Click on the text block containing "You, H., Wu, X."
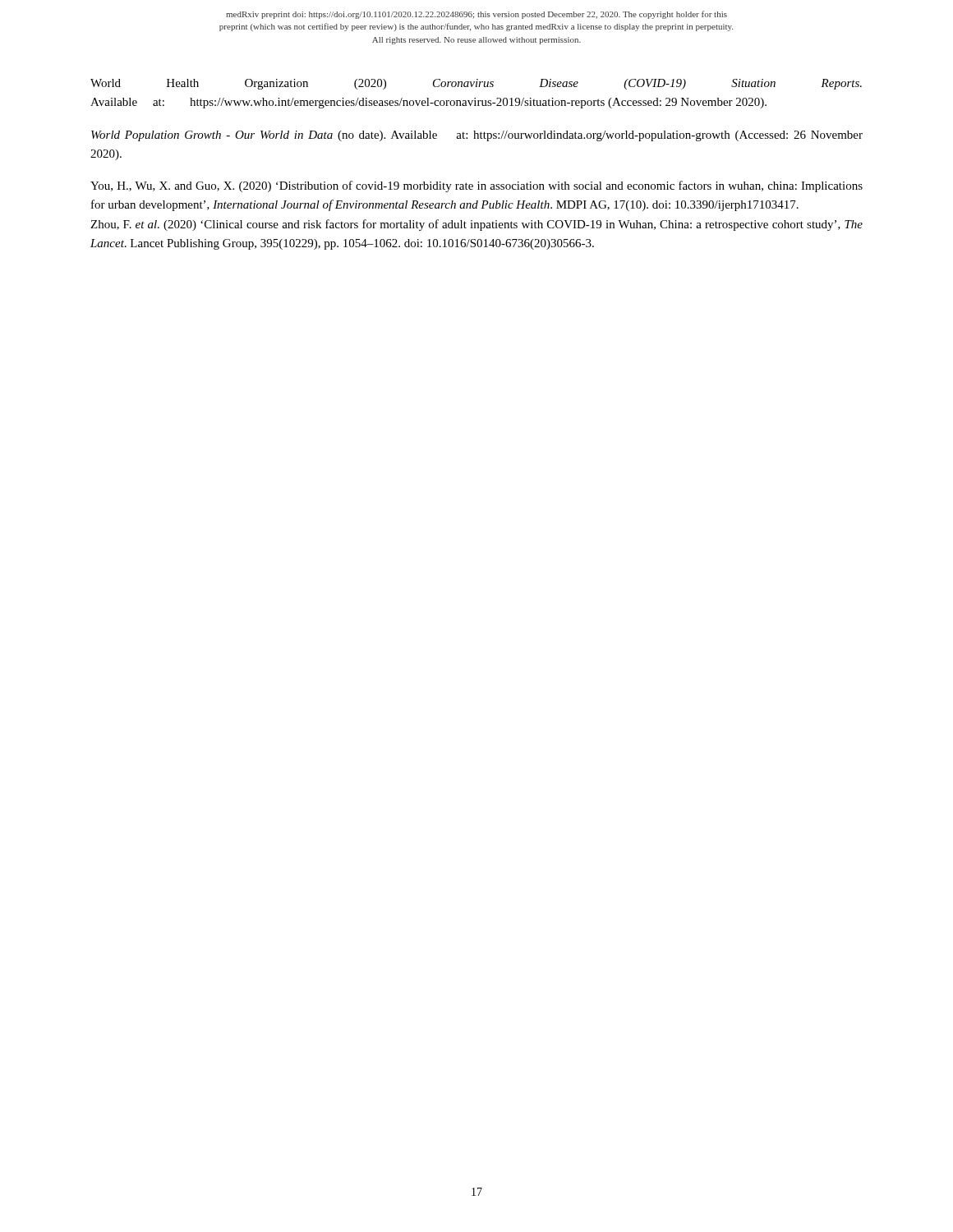 pos(476,214)
